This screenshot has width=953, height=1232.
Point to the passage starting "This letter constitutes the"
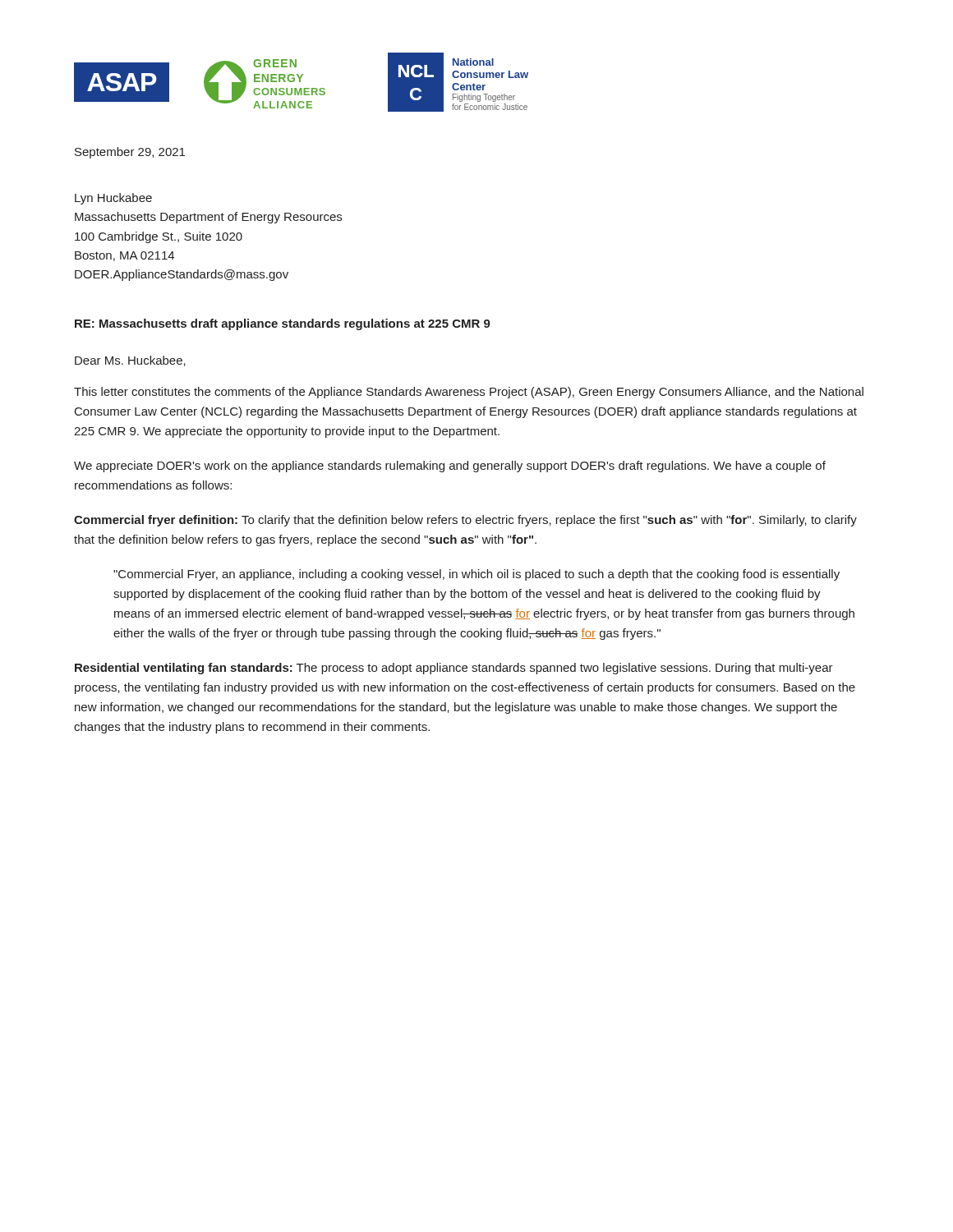469,411
